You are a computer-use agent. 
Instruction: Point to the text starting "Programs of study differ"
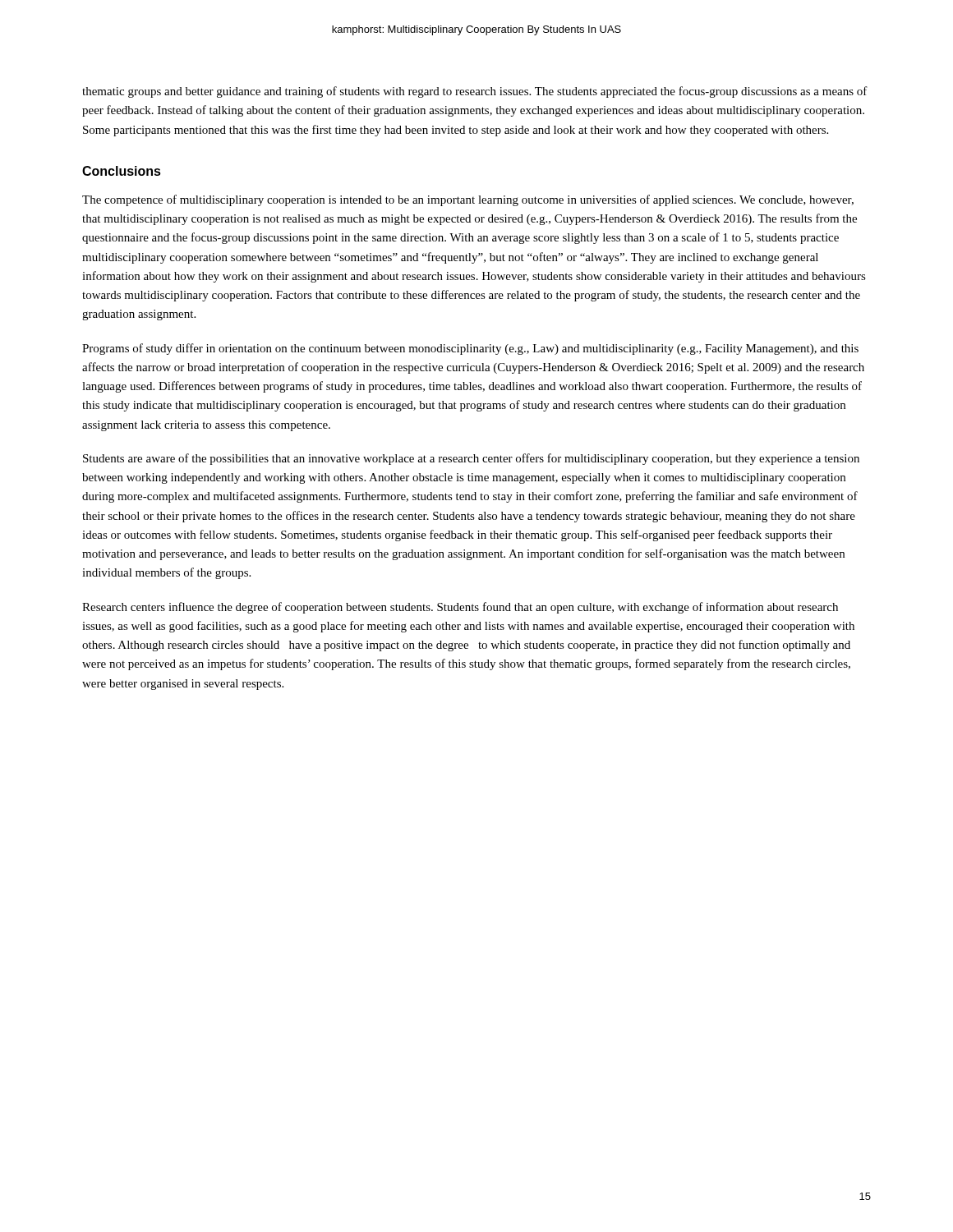tap(473, 386)
